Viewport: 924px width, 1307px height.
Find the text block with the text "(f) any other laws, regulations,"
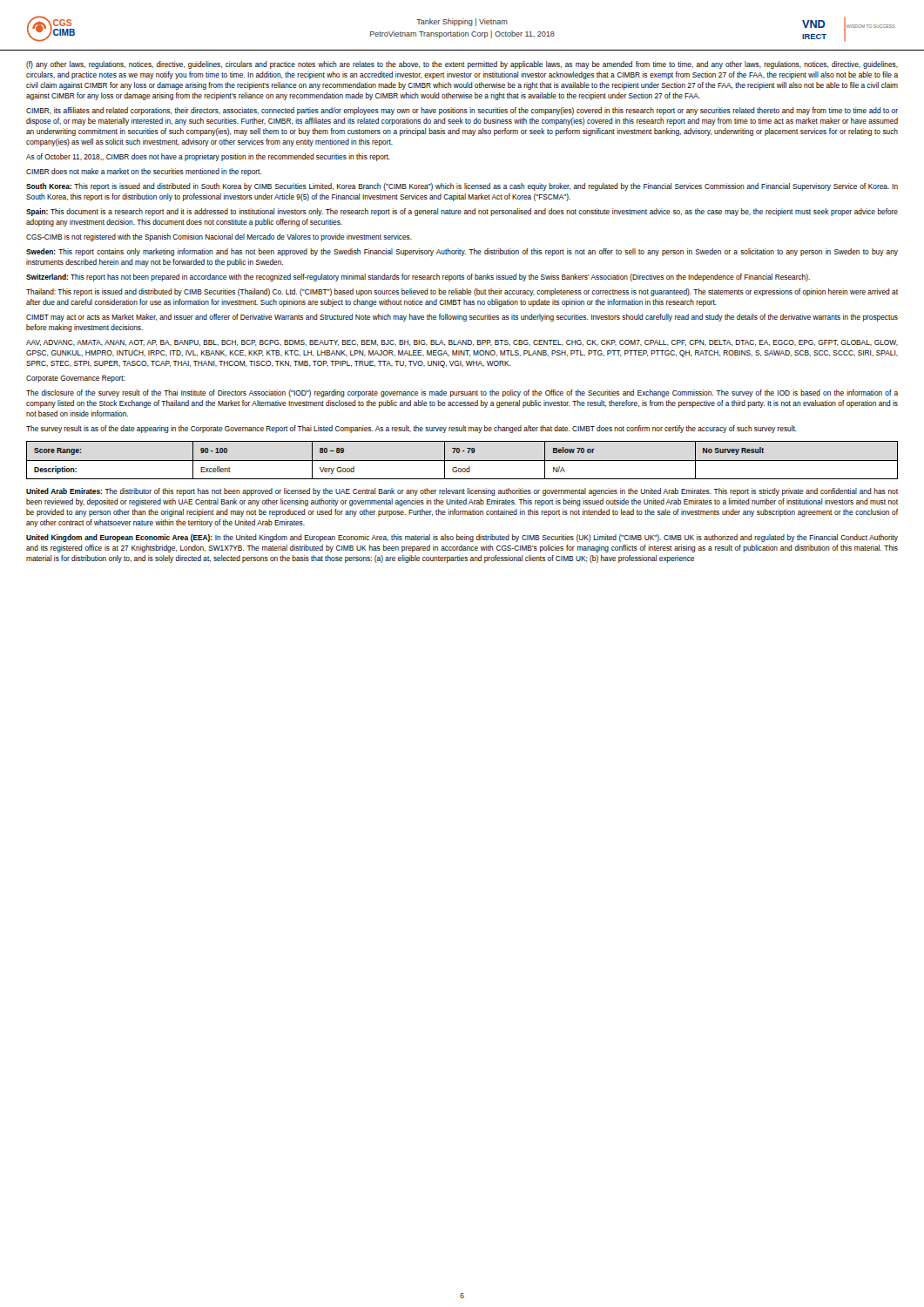click(462, 80)
